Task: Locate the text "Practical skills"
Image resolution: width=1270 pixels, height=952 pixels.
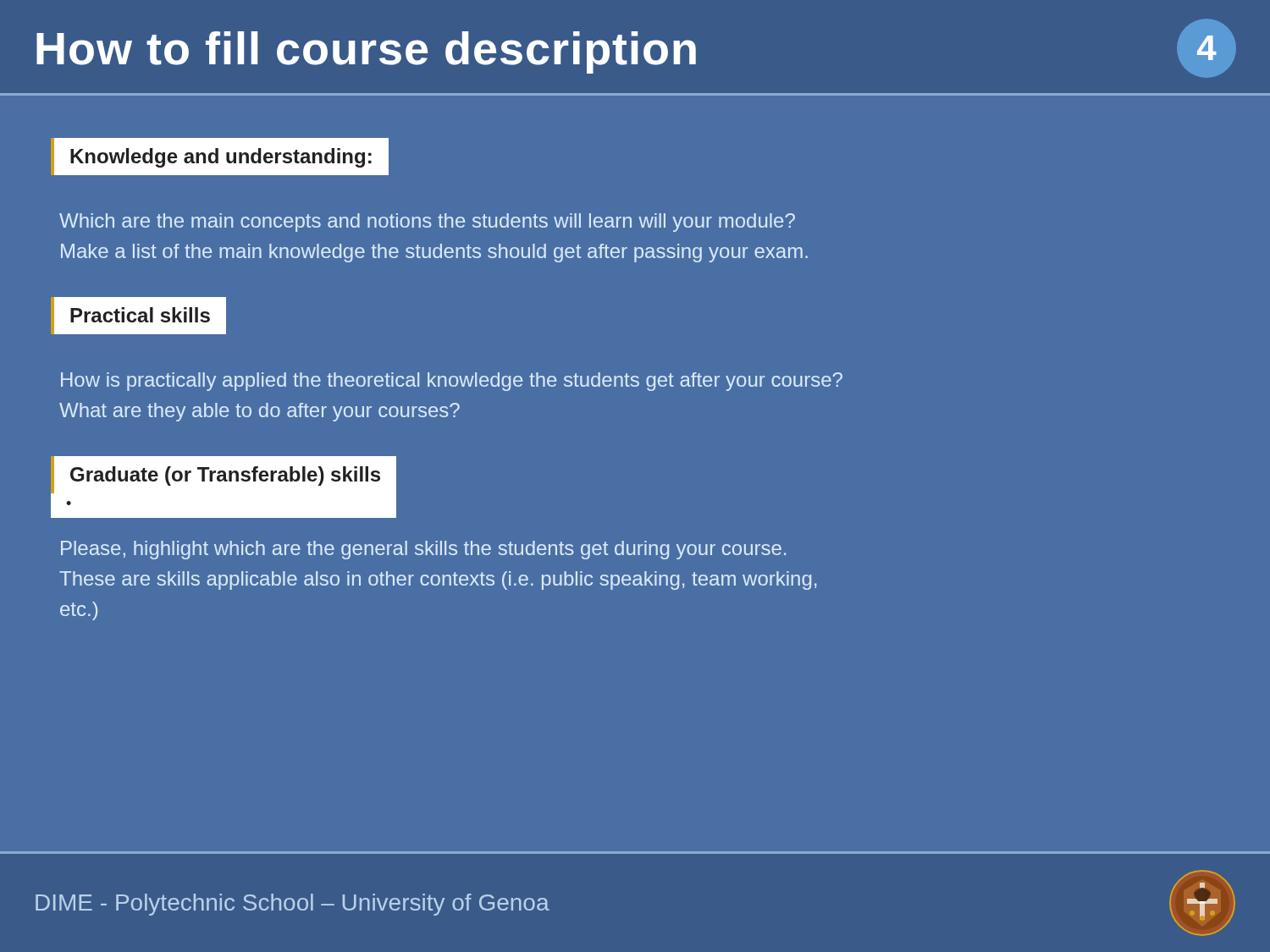Action: (x=138, y=316)
